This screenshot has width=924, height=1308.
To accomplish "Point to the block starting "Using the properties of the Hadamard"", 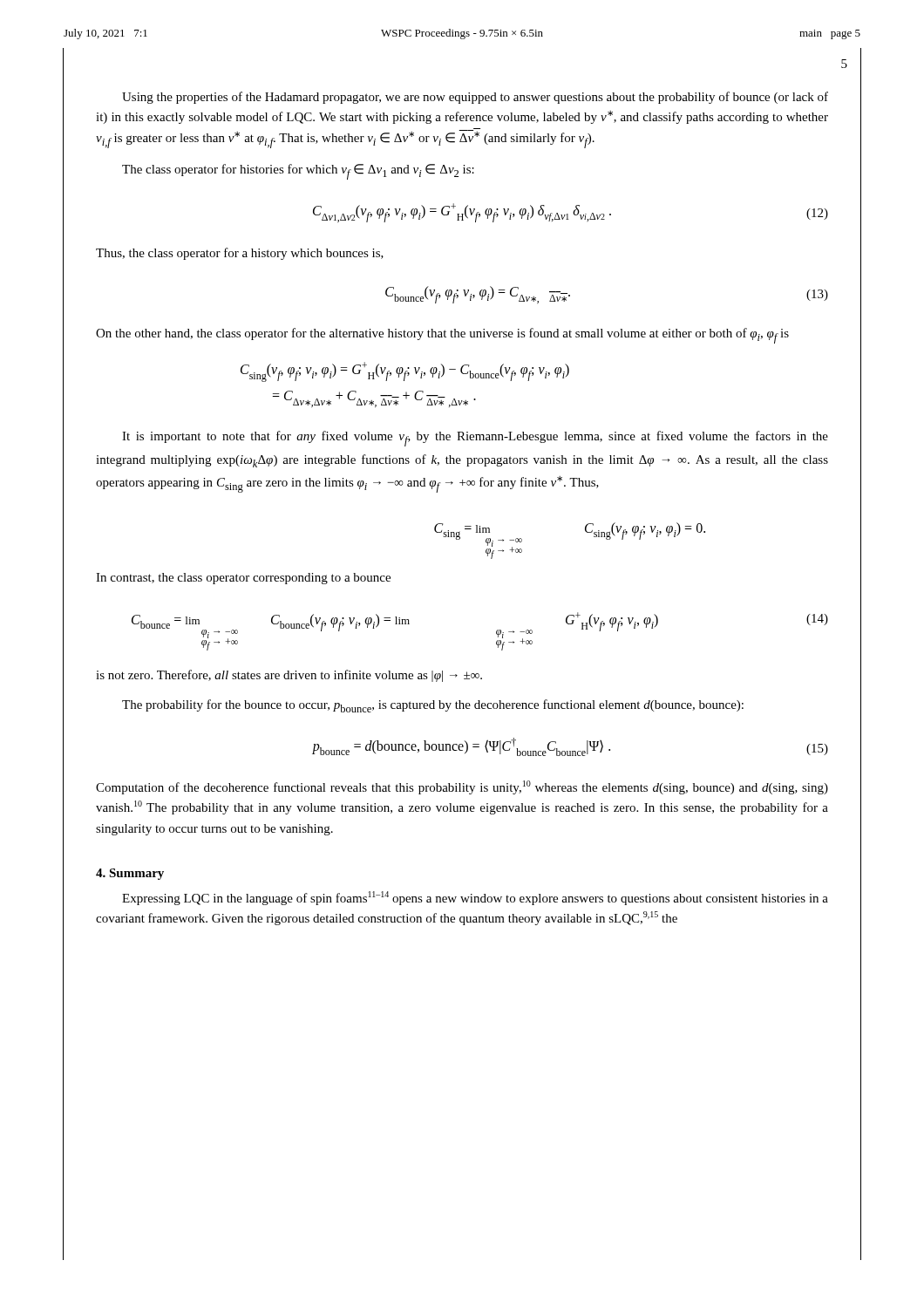I will coord(462,135).
